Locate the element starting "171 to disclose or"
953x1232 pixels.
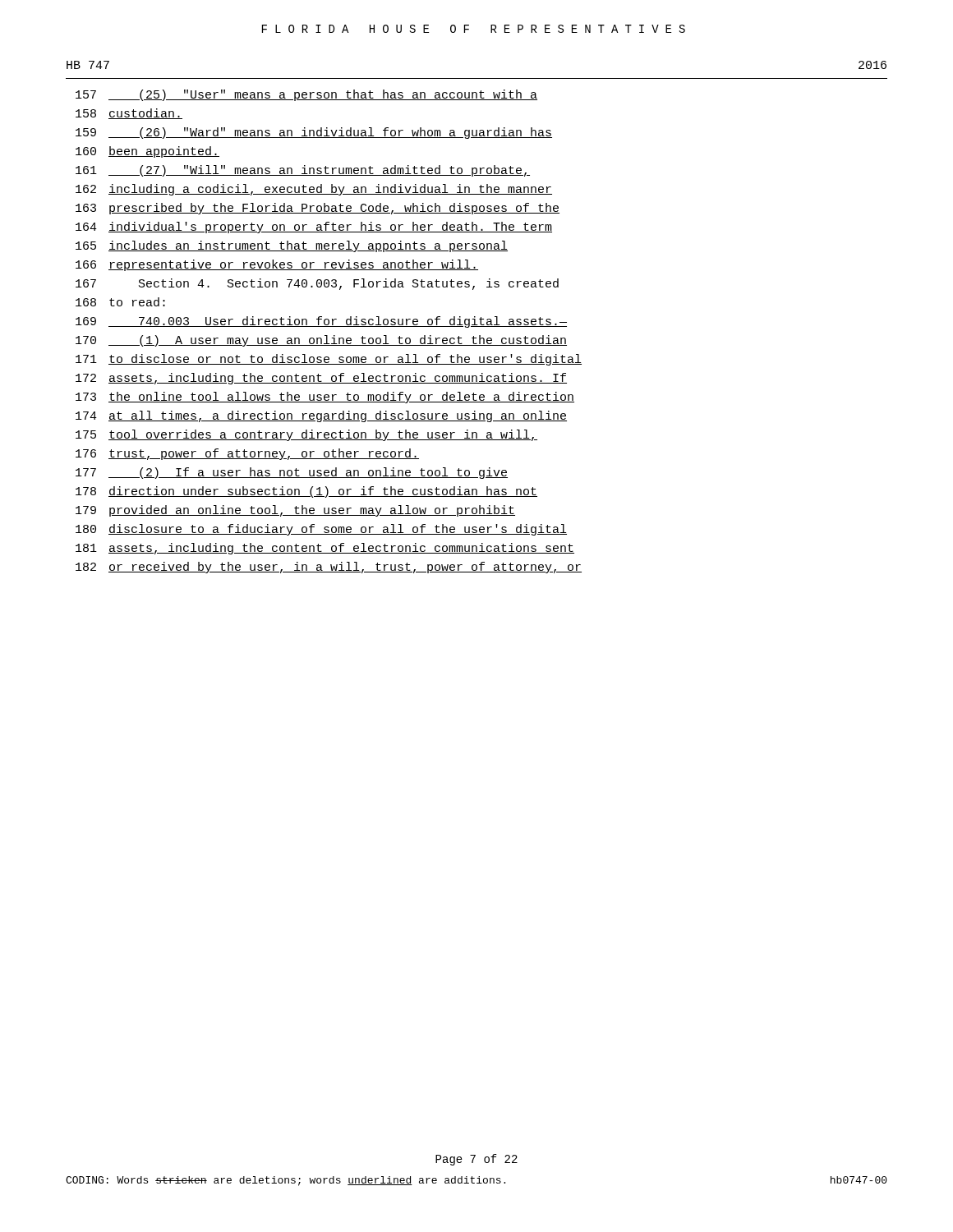tap(476, 360)
